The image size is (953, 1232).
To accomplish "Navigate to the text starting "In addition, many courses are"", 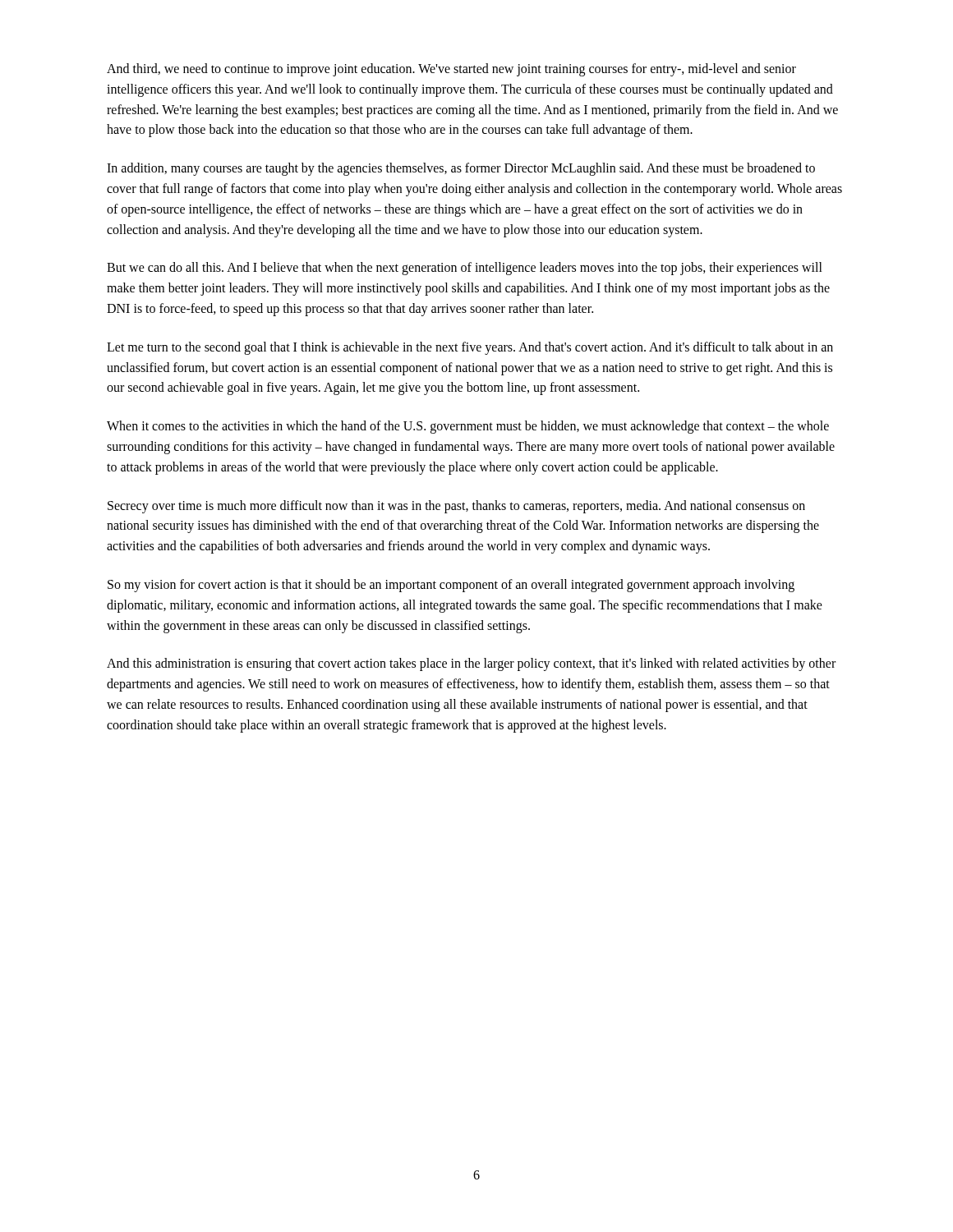I will [475, 199].
